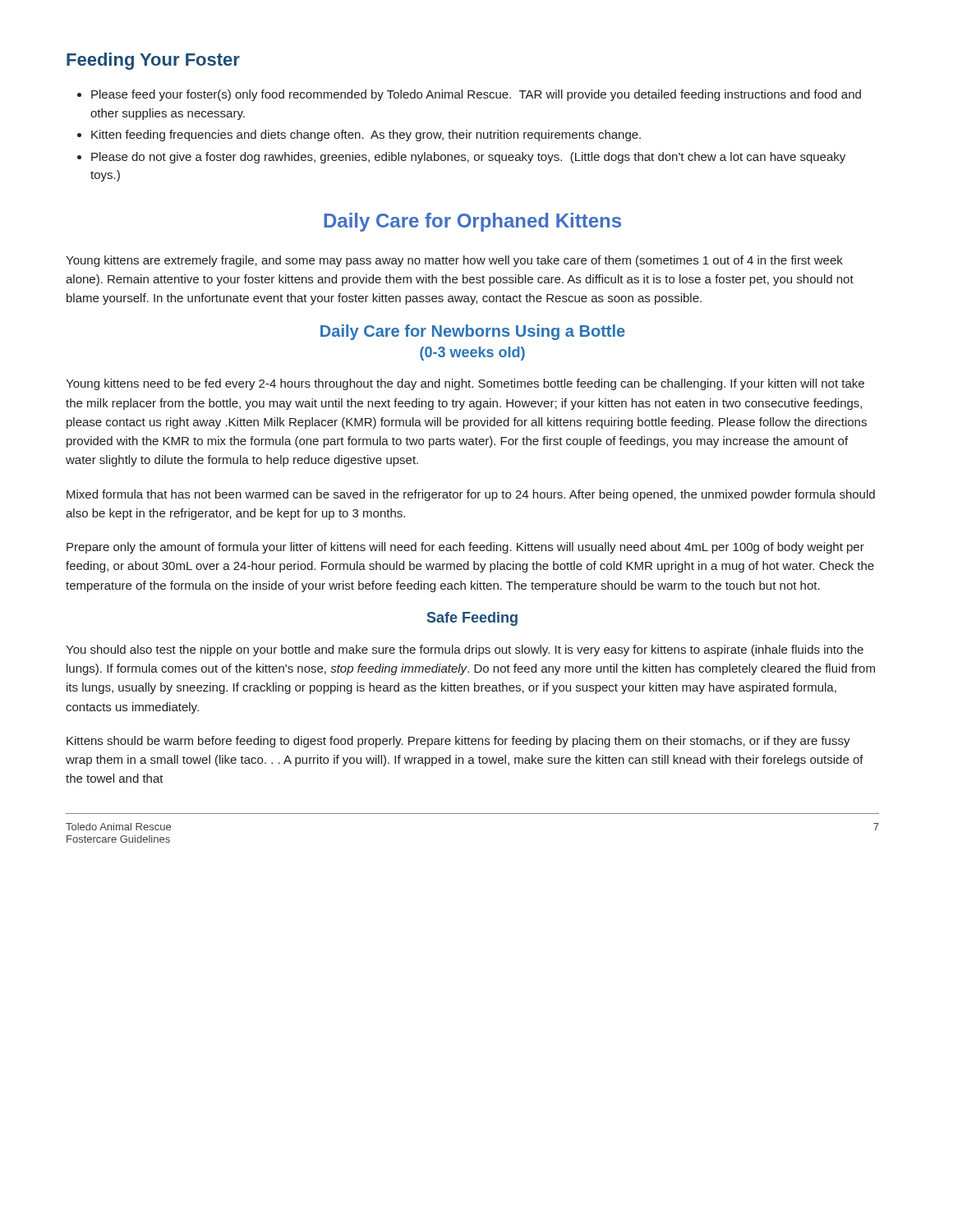Screen dimensions: 1232x953
Task: Navigate to the text starting "Young kittens are extremely fragile, and some may"
Action: [472, 279]
